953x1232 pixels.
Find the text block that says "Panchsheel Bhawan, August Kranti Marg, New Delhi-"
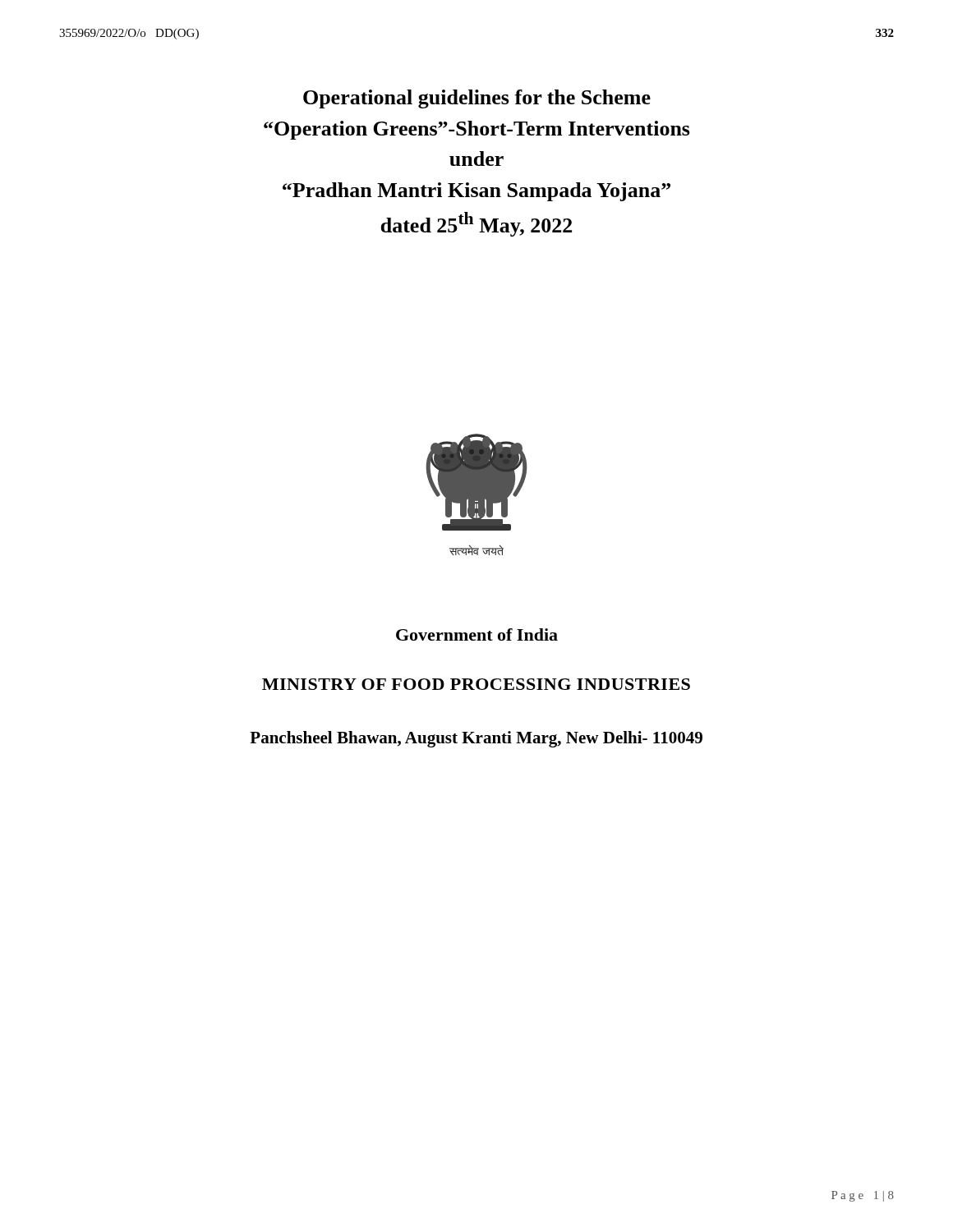[476, 738]
